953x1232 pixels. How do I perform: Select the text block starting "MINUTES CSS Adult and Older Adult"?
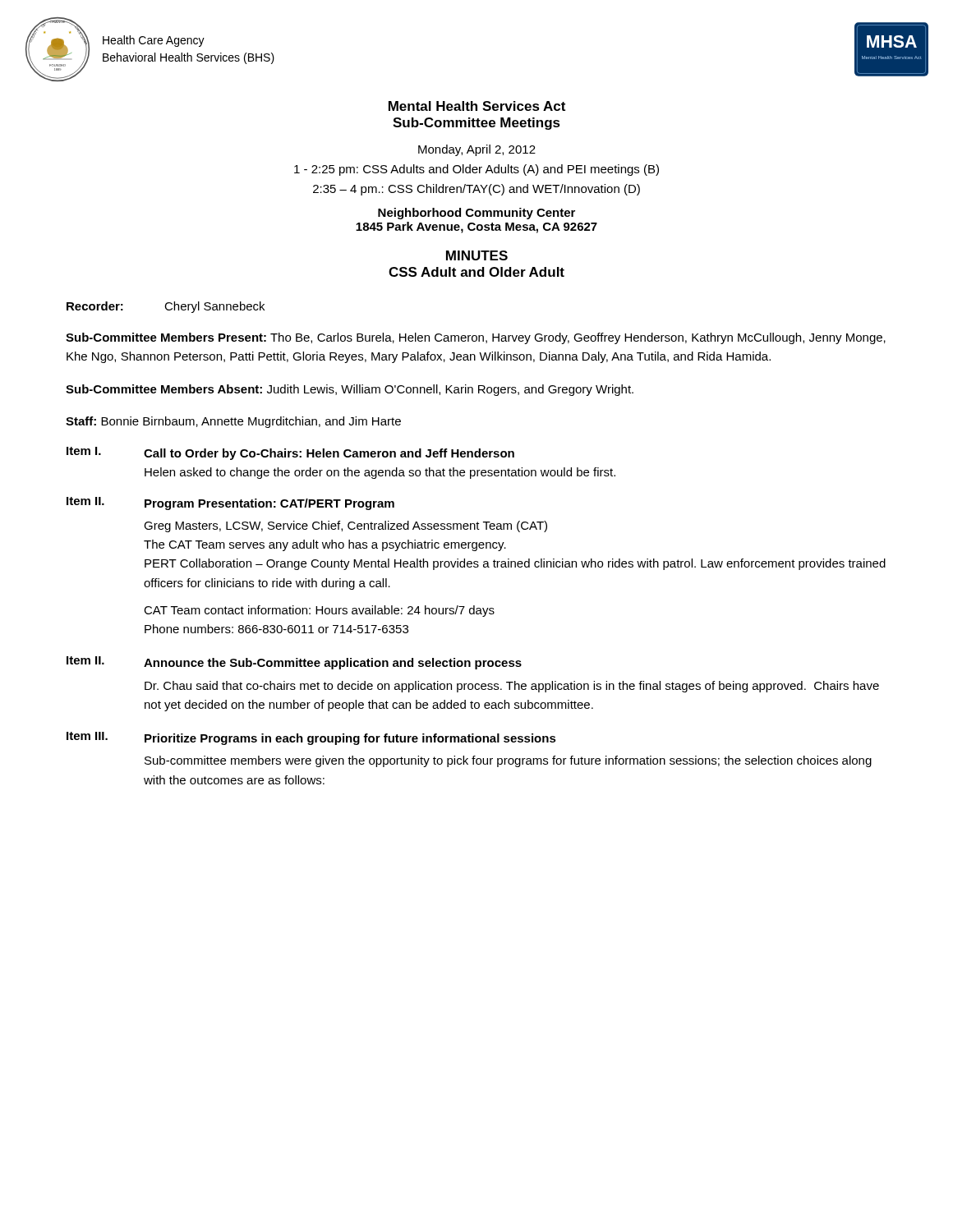click(x=476, y=264)
